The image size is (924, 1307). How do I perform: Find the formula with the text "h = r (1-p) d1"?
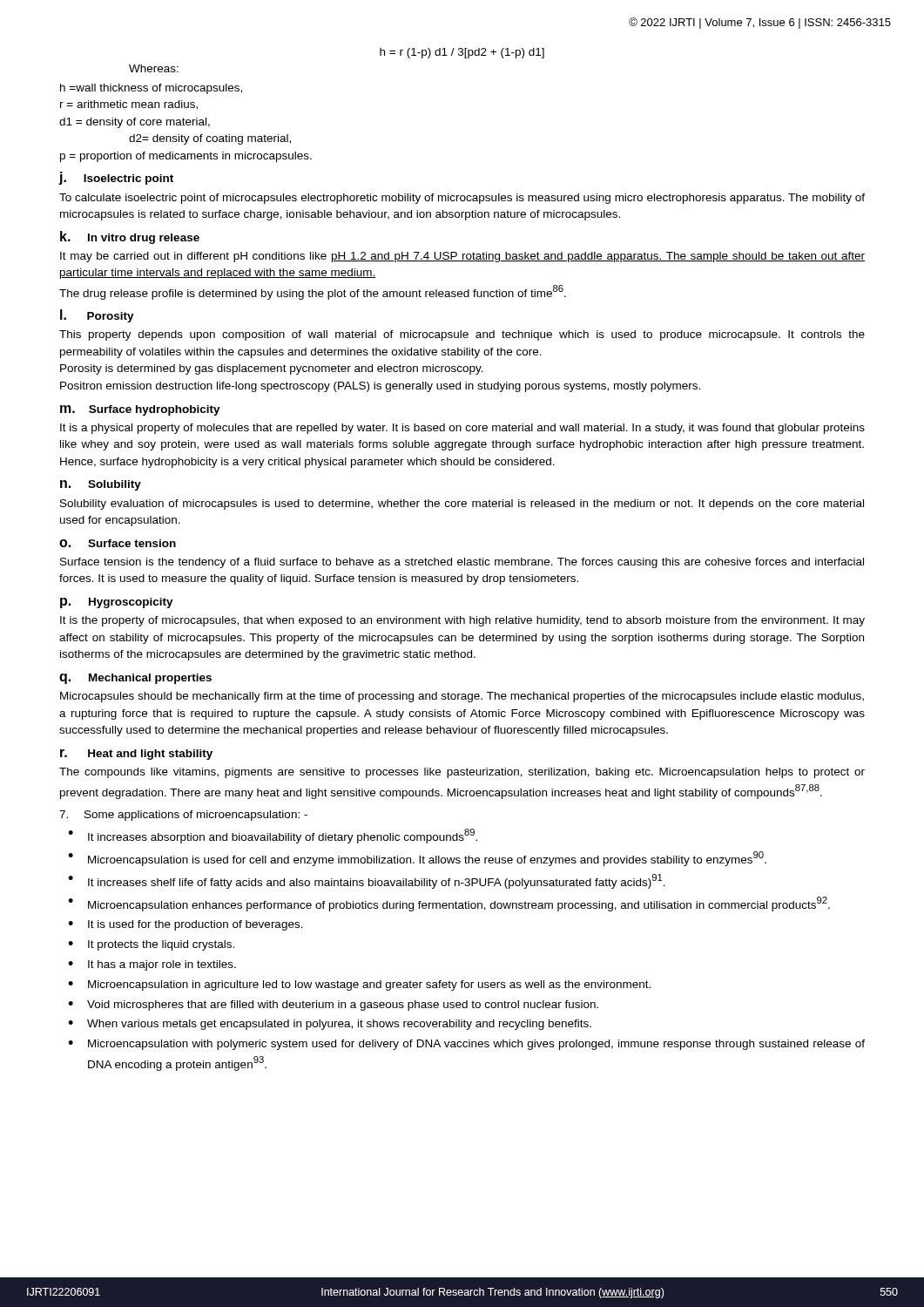point(462,52)
